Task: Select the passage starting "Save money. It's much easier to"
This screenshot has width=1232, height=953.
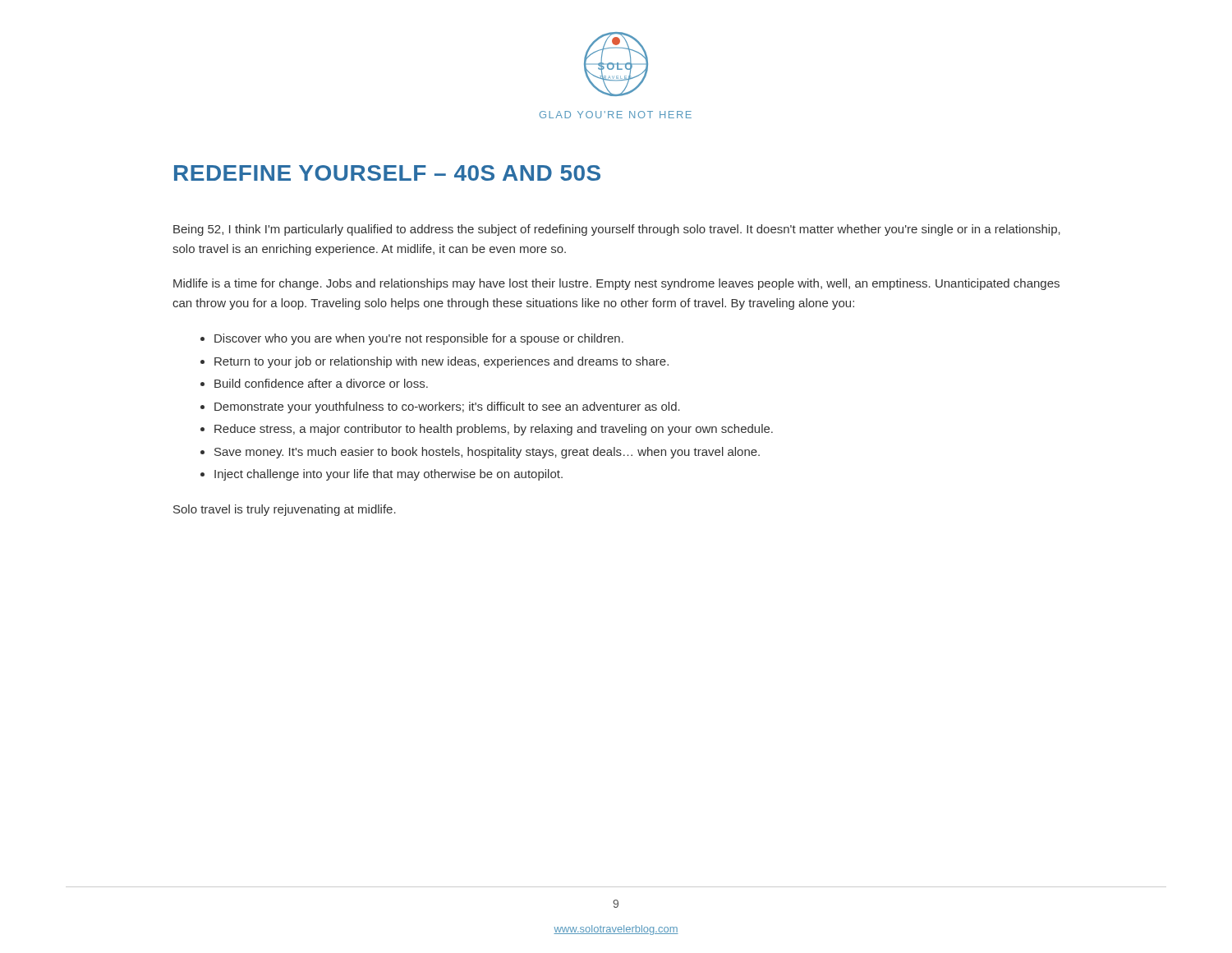Action: tap(487, 451)
